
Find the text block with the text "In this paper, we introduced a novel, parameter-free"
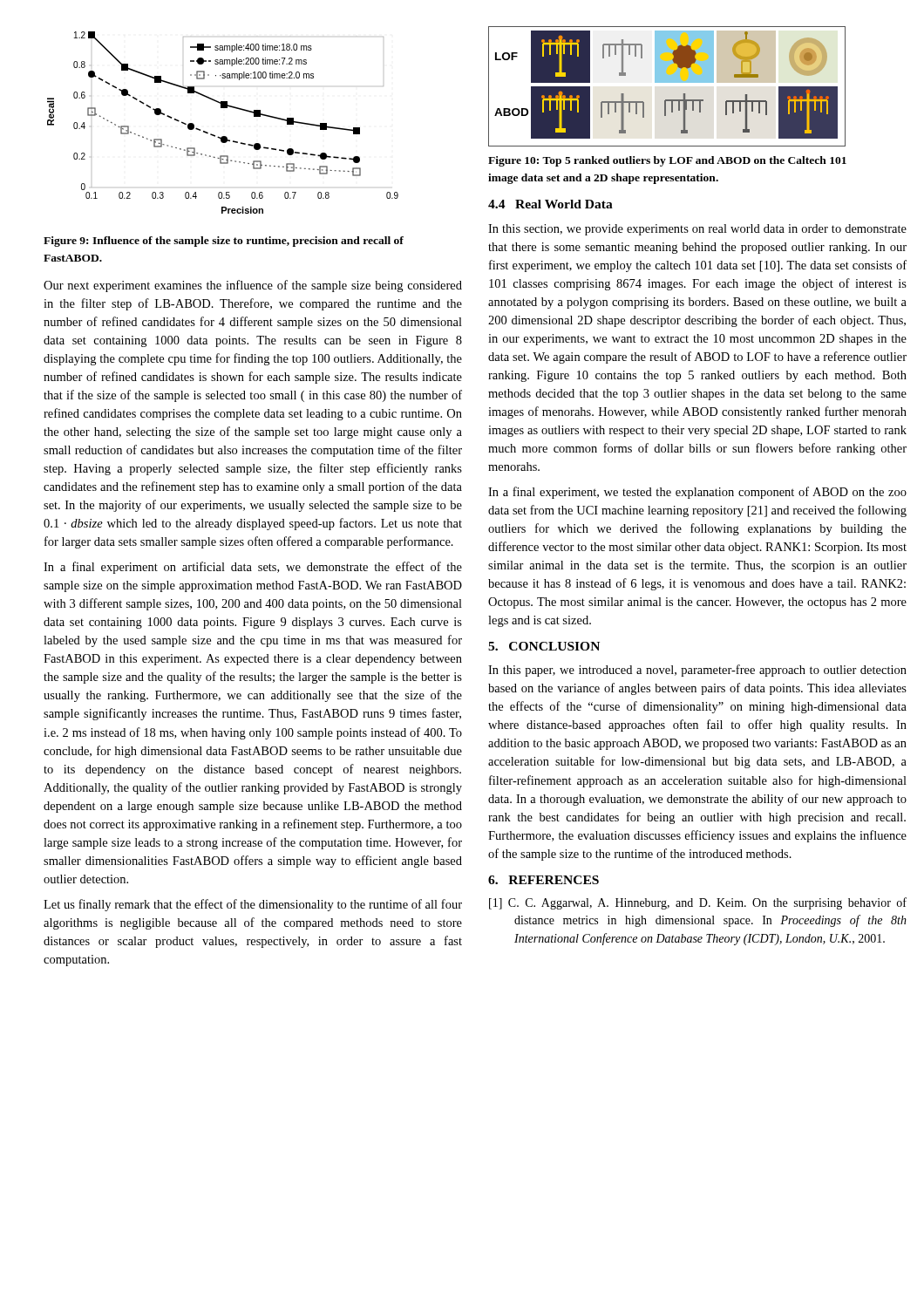697,762
